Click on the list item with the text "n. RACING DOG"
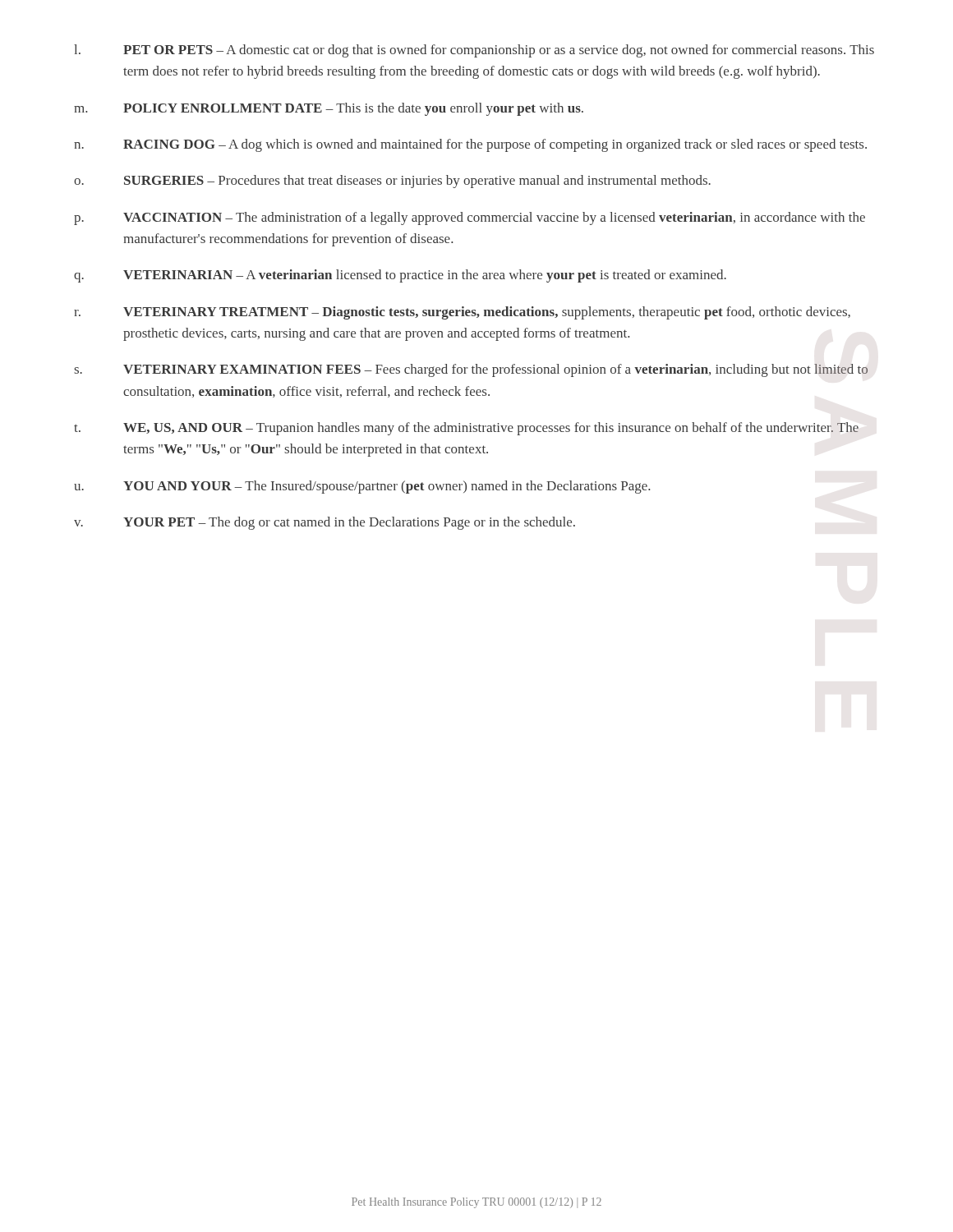This screenshot has width=953, height=1232. coord(476,145)
